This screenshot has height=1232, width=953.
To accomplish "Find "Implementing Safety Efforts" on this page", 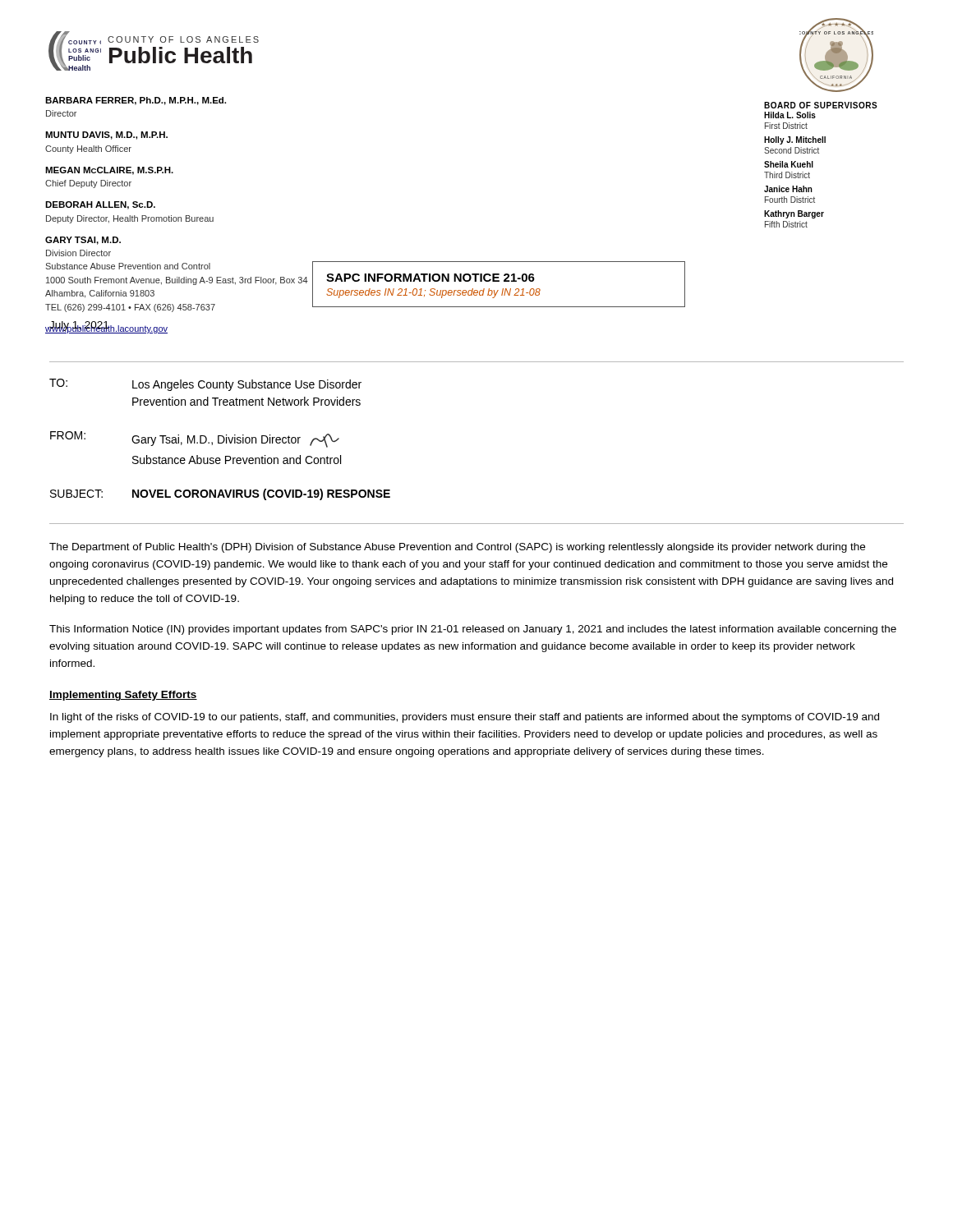I will click(123, 695).
